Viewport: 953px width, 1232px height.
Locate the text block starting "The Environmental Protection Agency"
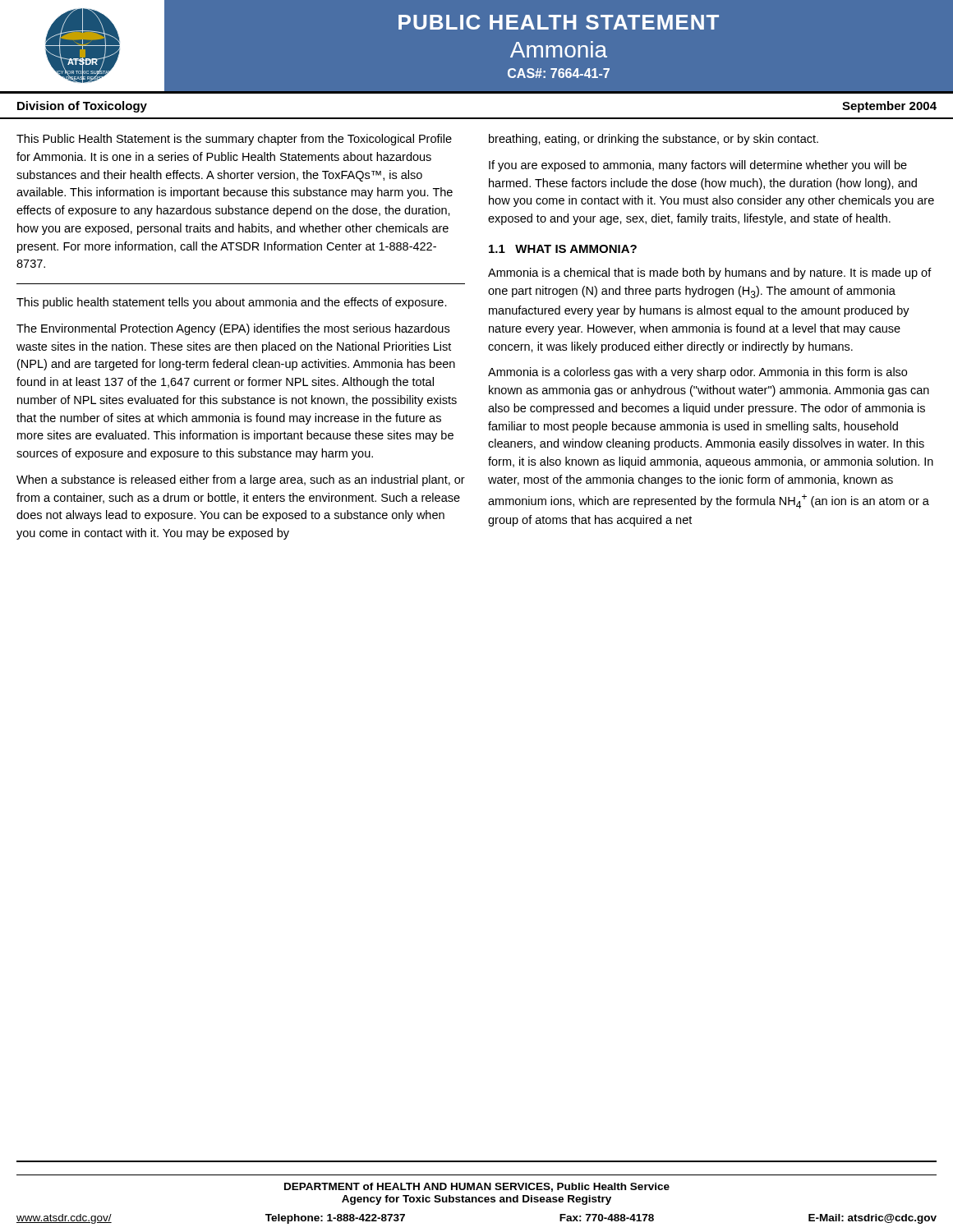tap(241, 392)
